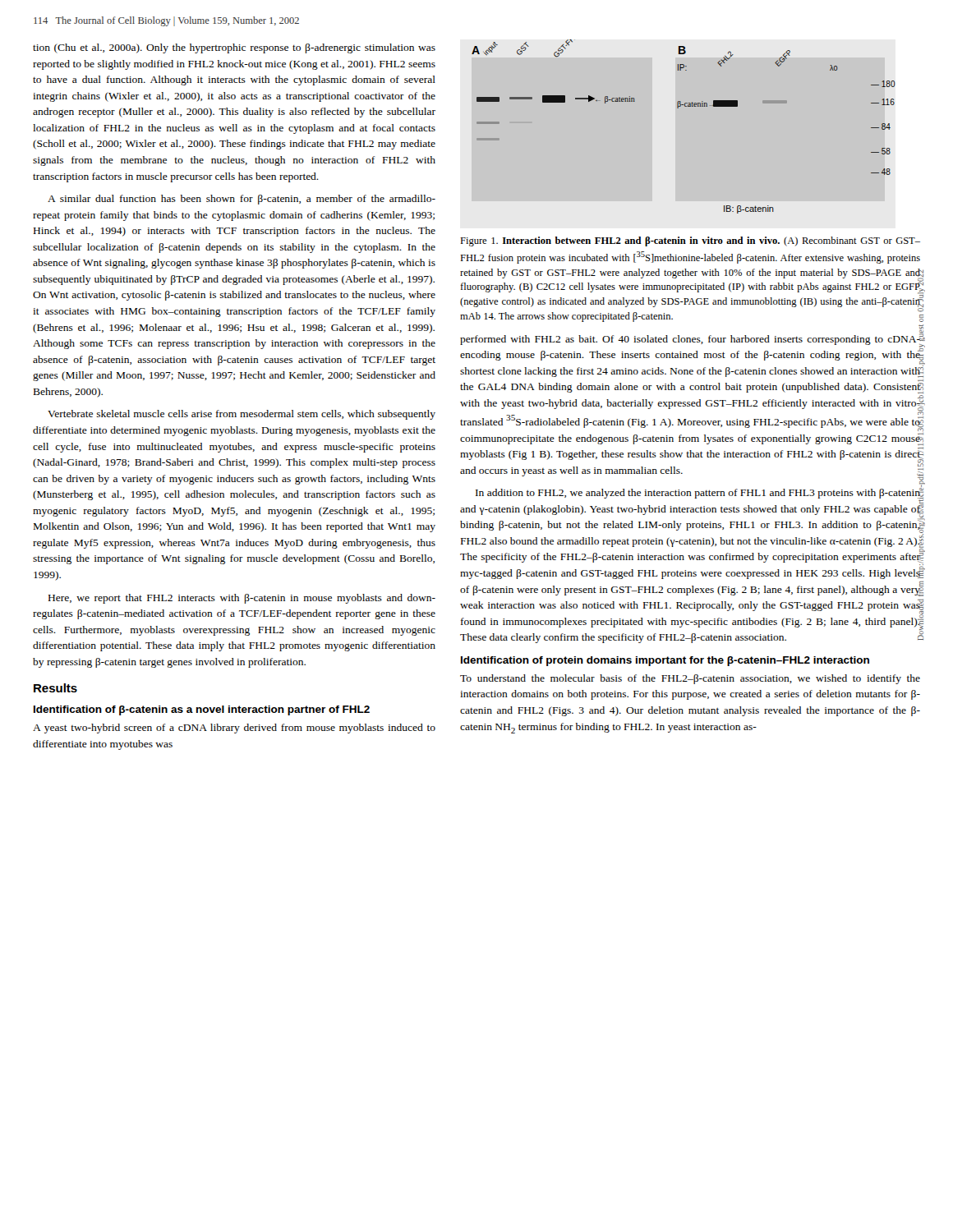Find the block on this page that starts "To understand the"

690,703
